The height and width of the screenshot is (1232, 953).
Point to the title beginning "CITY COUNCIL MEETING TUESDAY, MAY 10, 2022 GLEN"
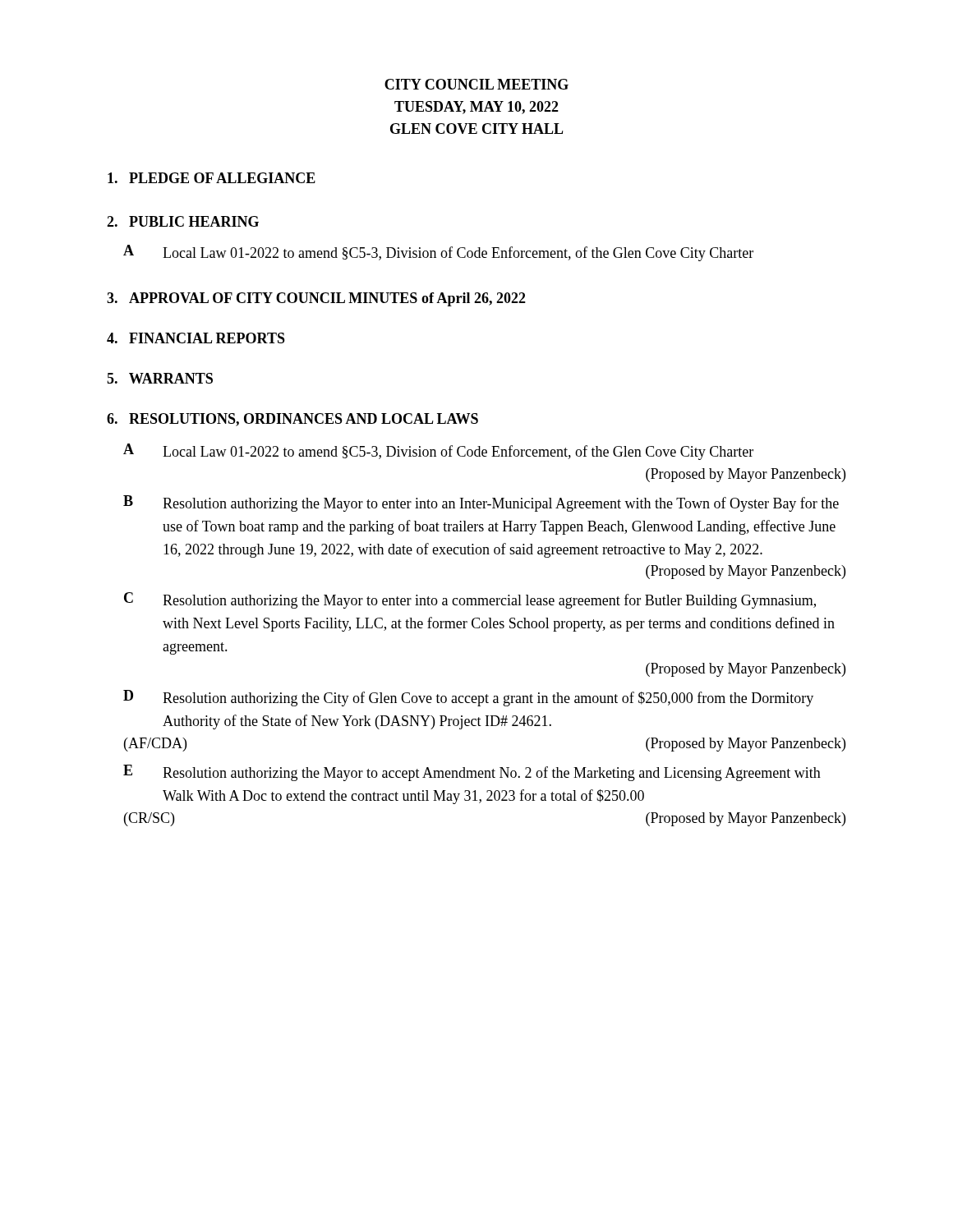tap(476, 107)
